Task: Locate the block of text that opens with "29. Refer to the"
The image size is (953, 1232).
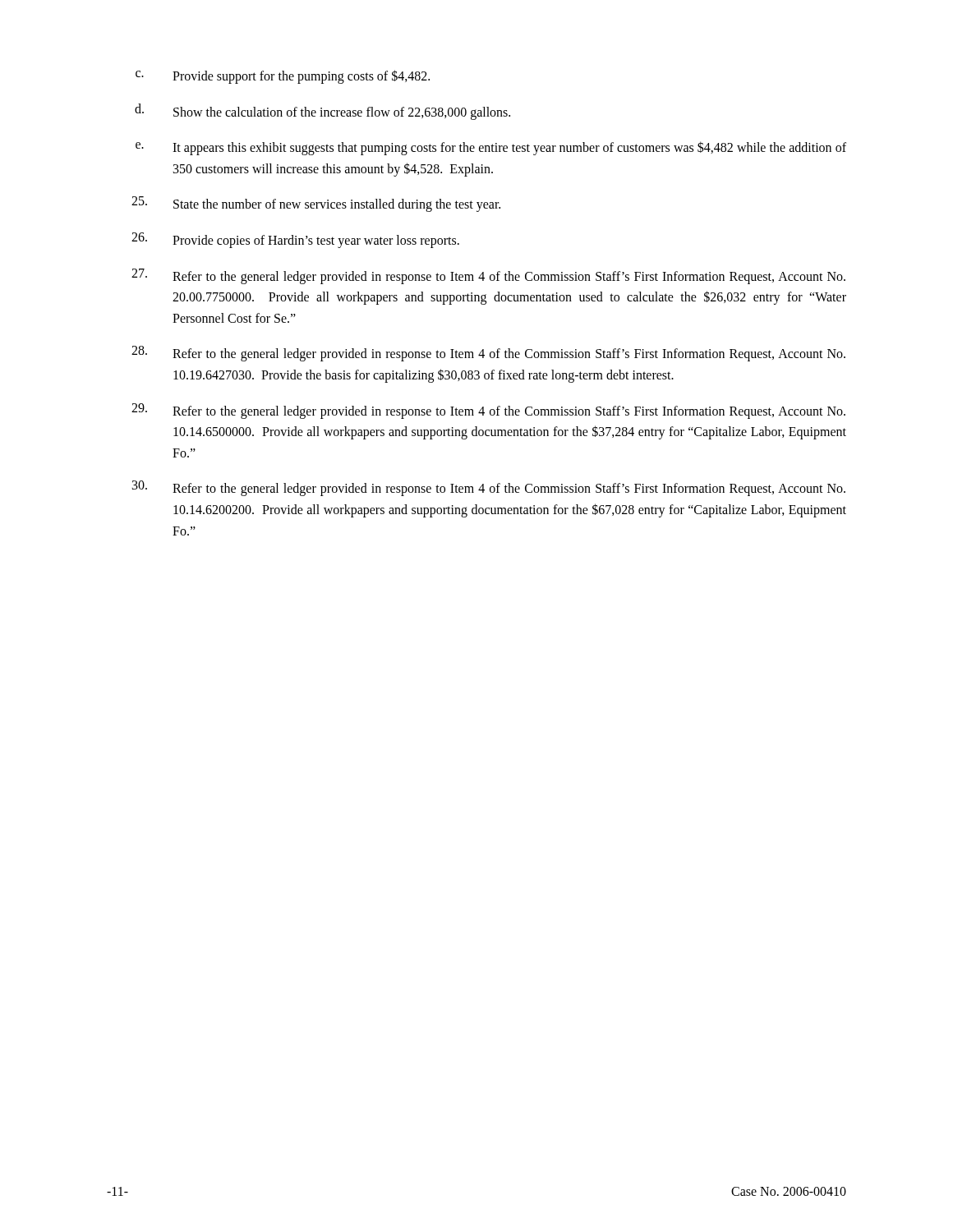Action: [x=476, y=432]
